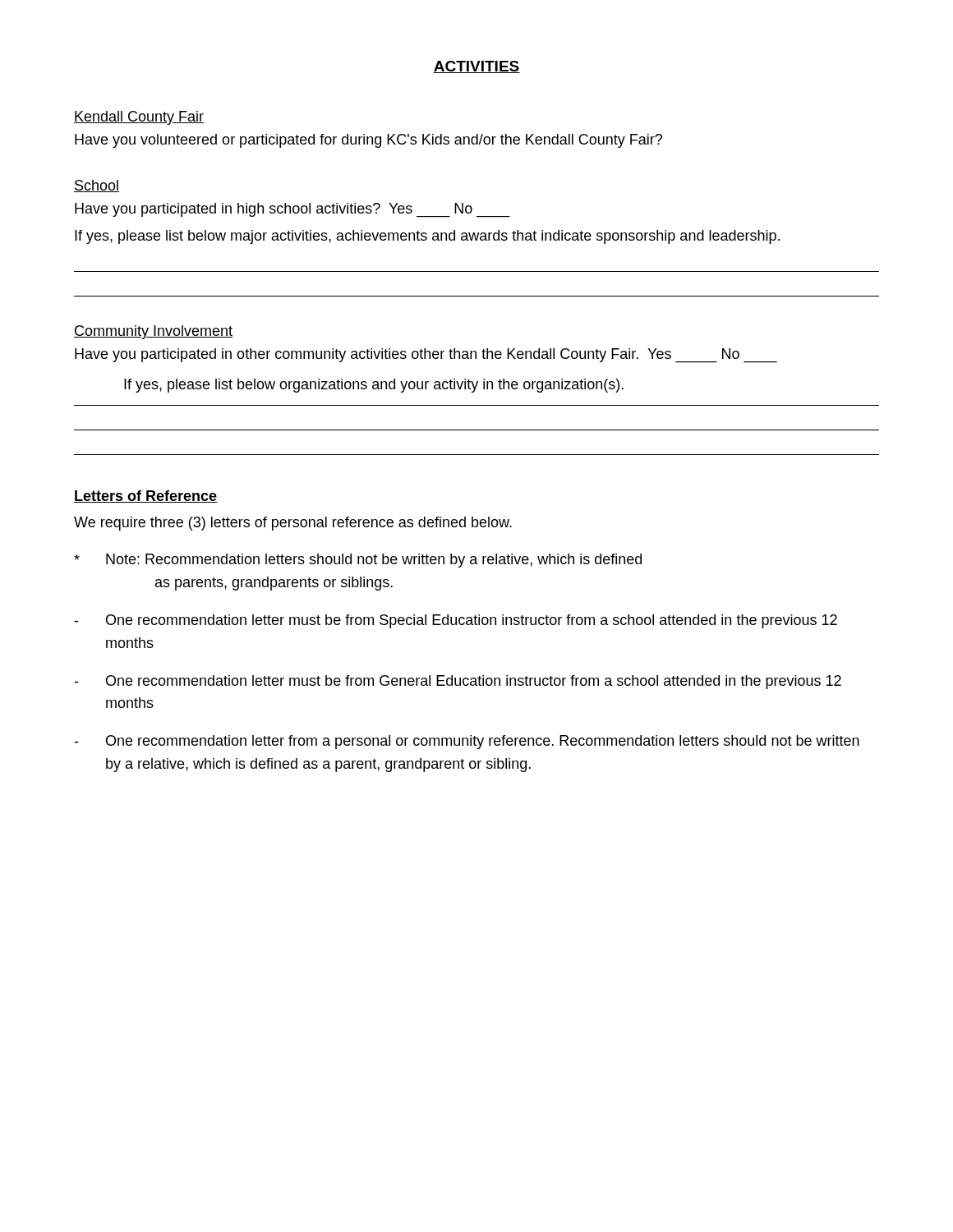This screenshot has width=953, height=1232.
Task: Find the block on this page that starts "Have you participated in high"
Action: 292,209
